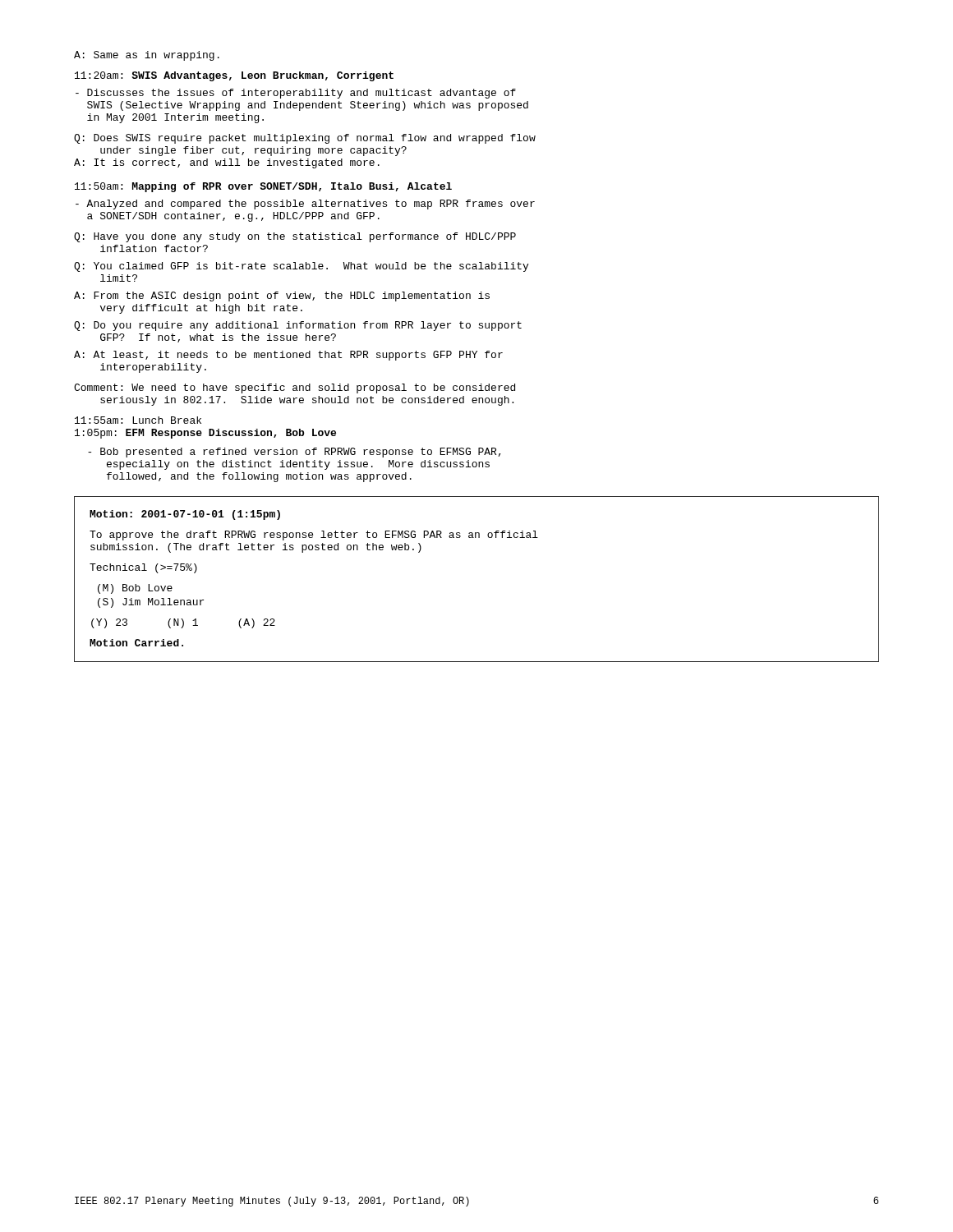Viewport: 953px width, 1232px height.
Task: Point to the text block starting "Discusses the issues"
Action: click(301, 106)
